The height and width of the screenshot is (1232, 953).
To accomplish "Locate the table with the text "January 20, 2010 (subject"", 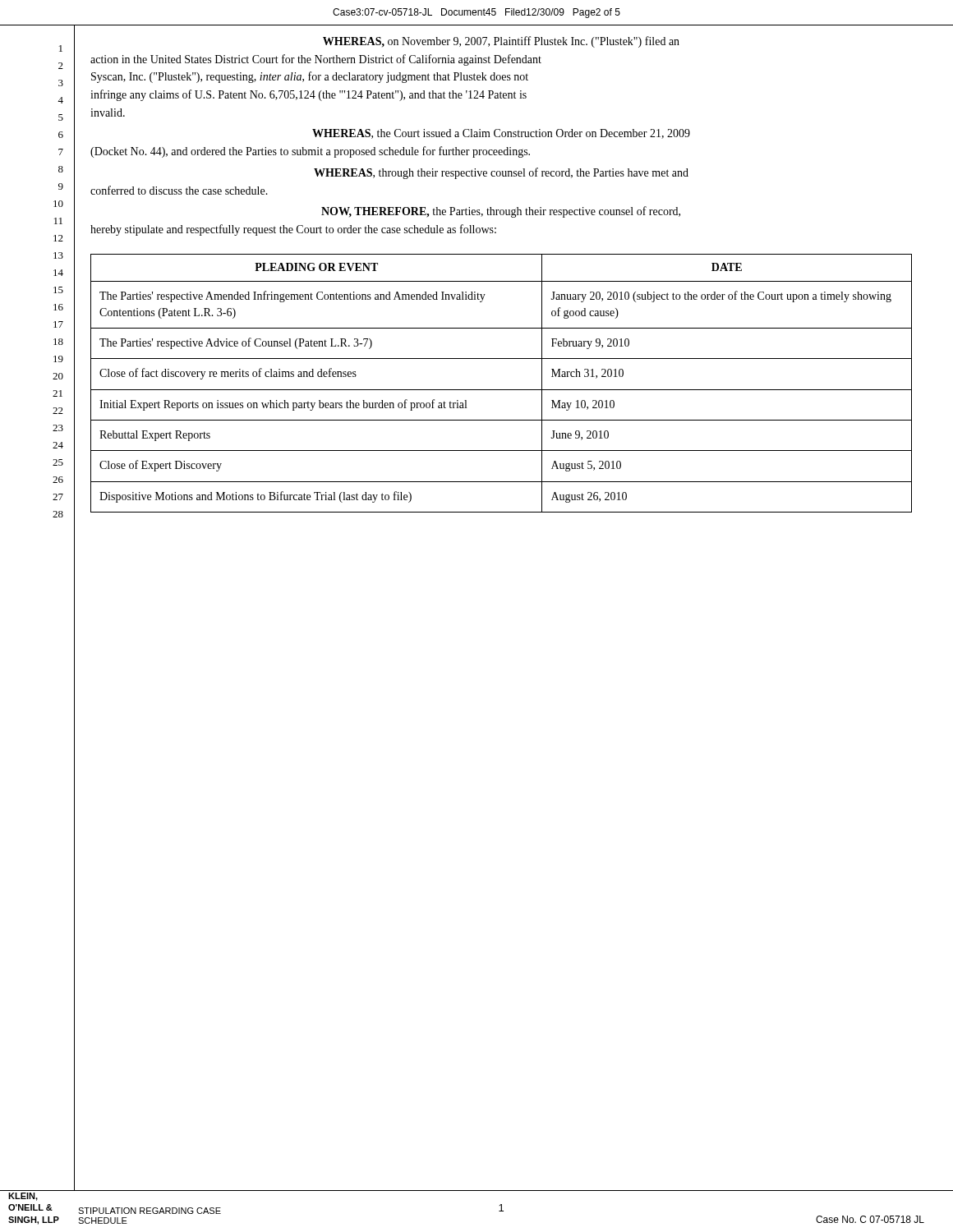I will pyautogui.click(x=501, y=383).
